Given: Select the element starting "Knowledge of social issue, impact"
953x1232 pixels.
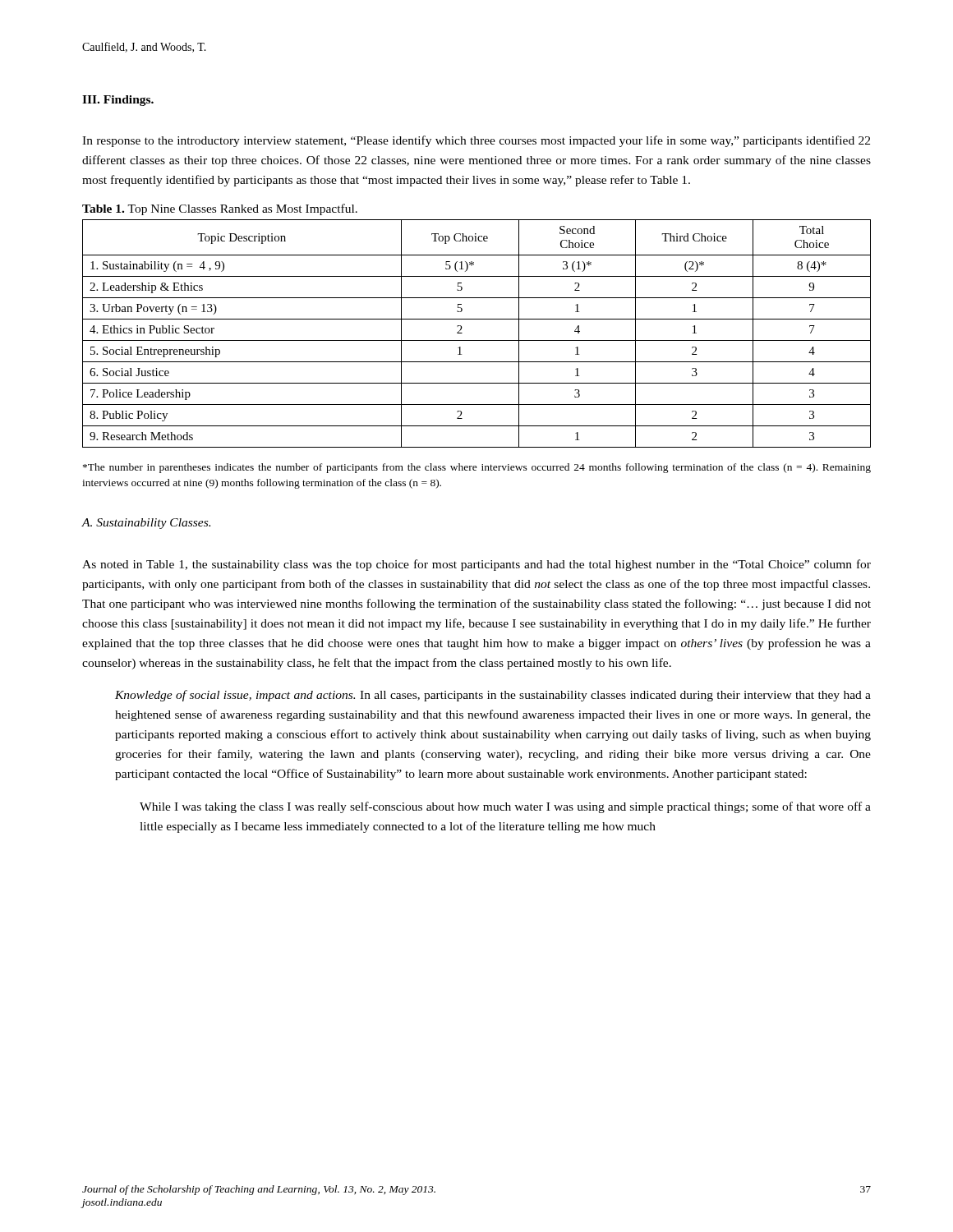Looking at the screenshot, I should [493, 735].
